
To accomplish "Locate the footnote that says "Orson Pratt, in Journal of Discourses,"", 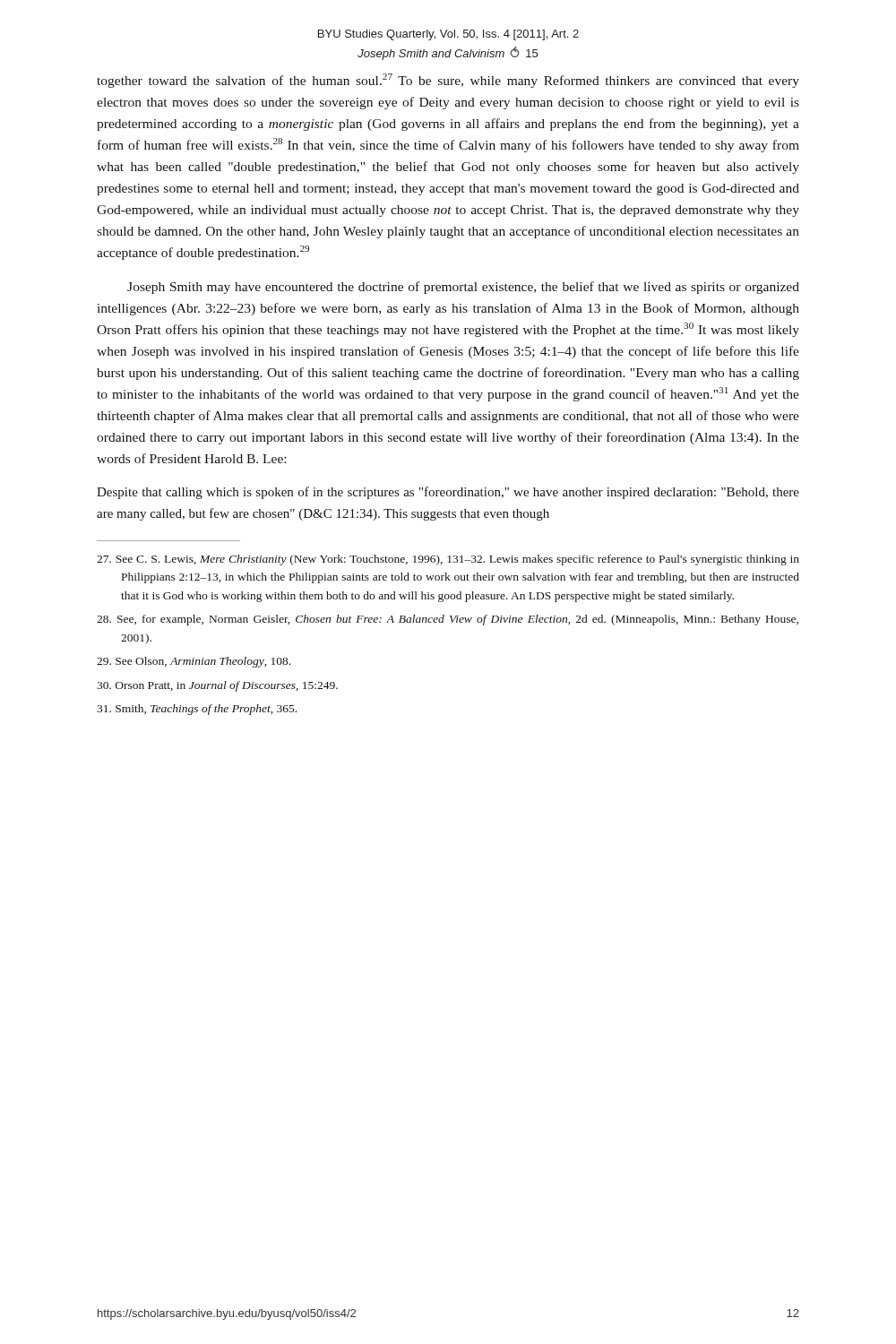I will (x=217, y=686).
